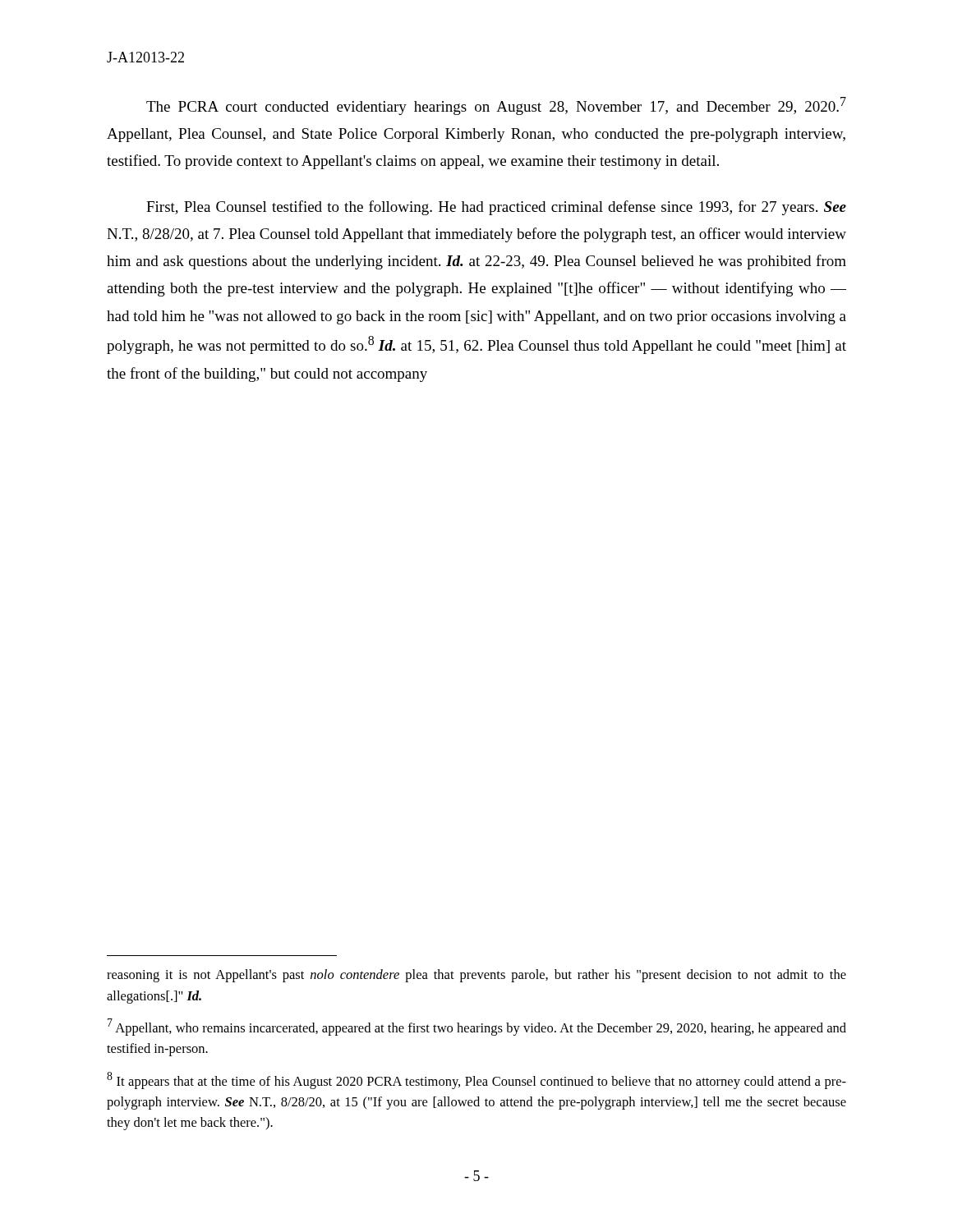Locate the block of text that opens with "First, Plea Counsel testified to the following. He"
Viewport: 953px width, 1232px height.
(476, 290)
